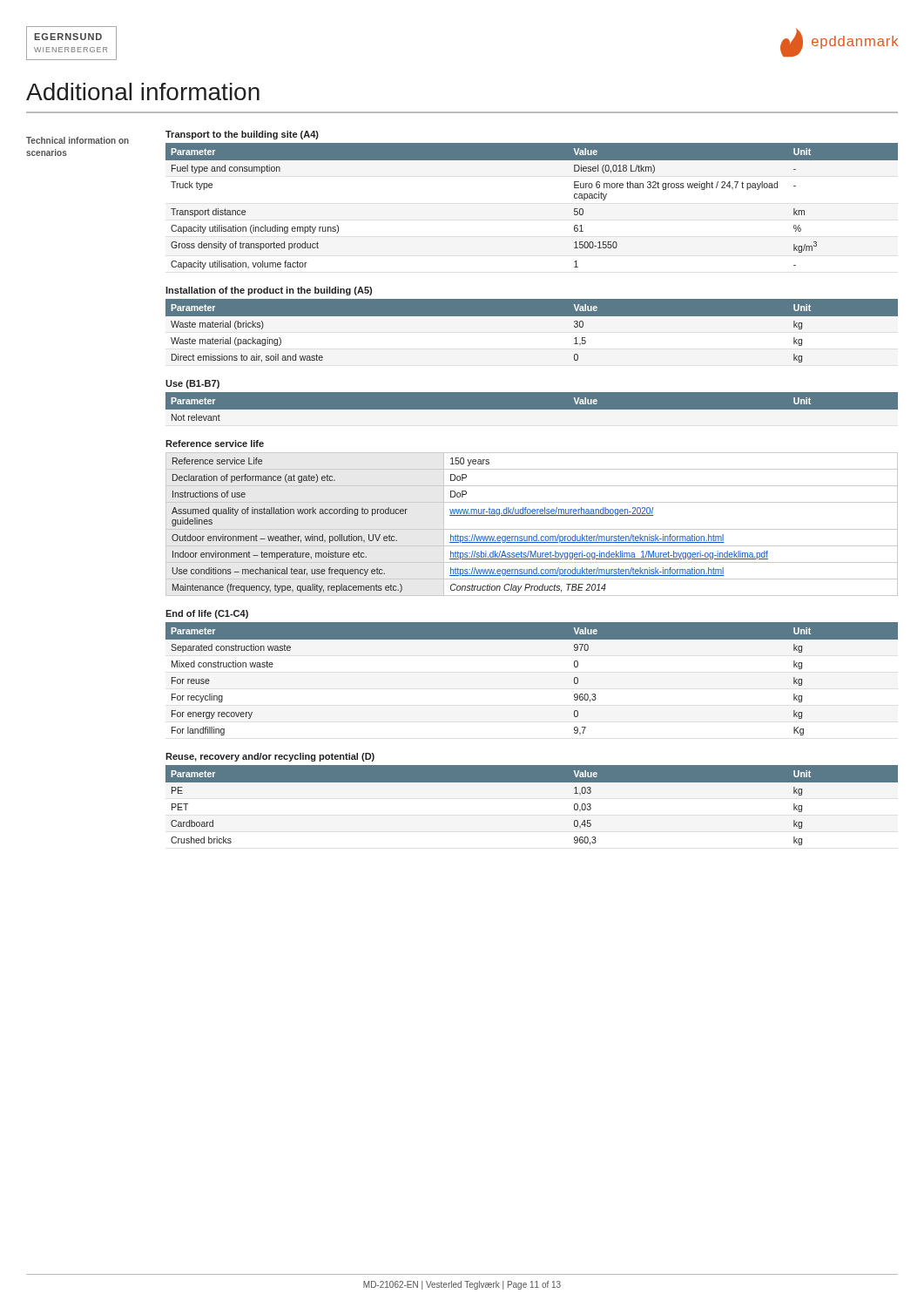Navigate to the text starting "Technical information onscenarios"
The image size is (924, 1307).
coord(78,147)
